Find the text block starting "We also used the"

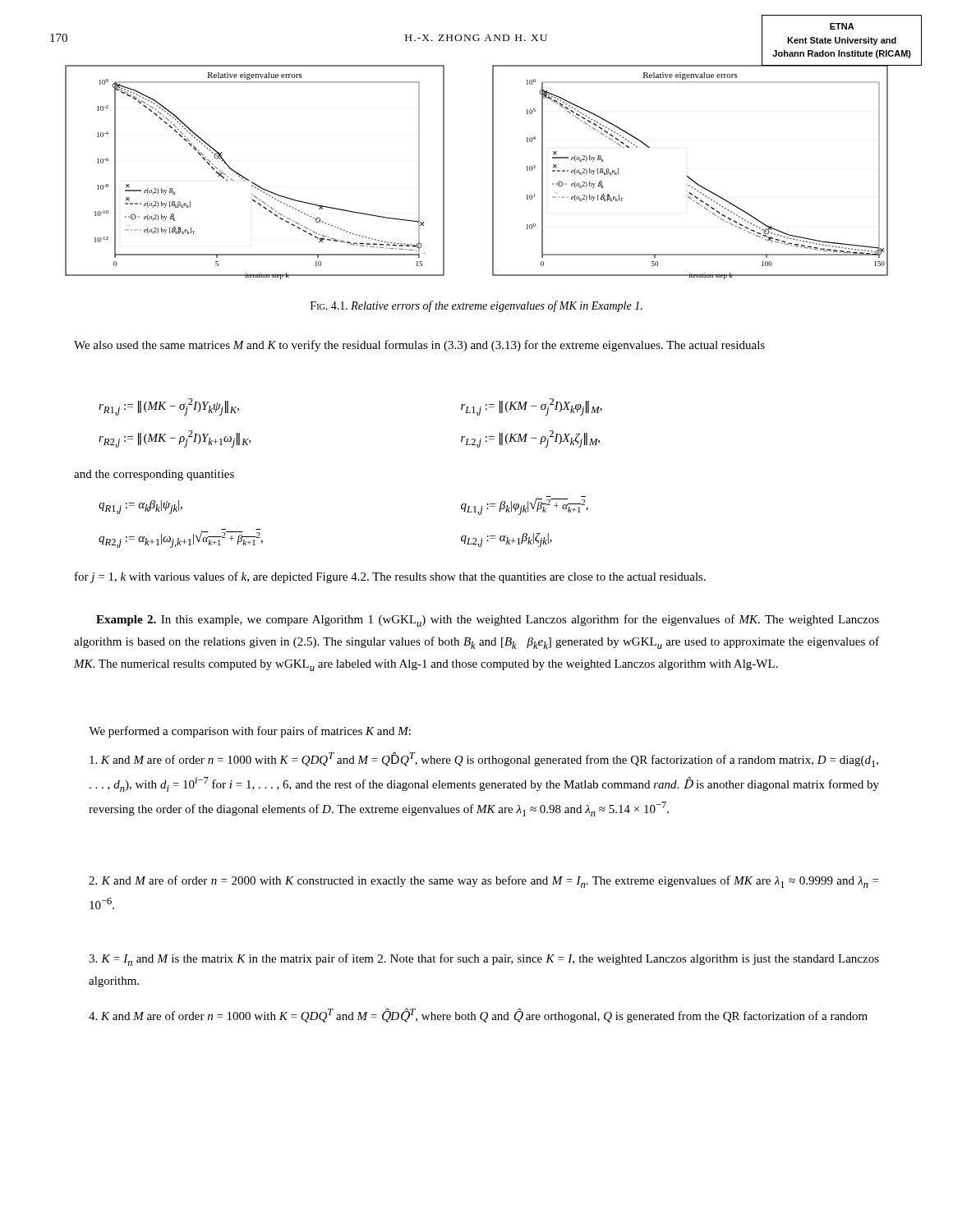[x=420, y=345]
